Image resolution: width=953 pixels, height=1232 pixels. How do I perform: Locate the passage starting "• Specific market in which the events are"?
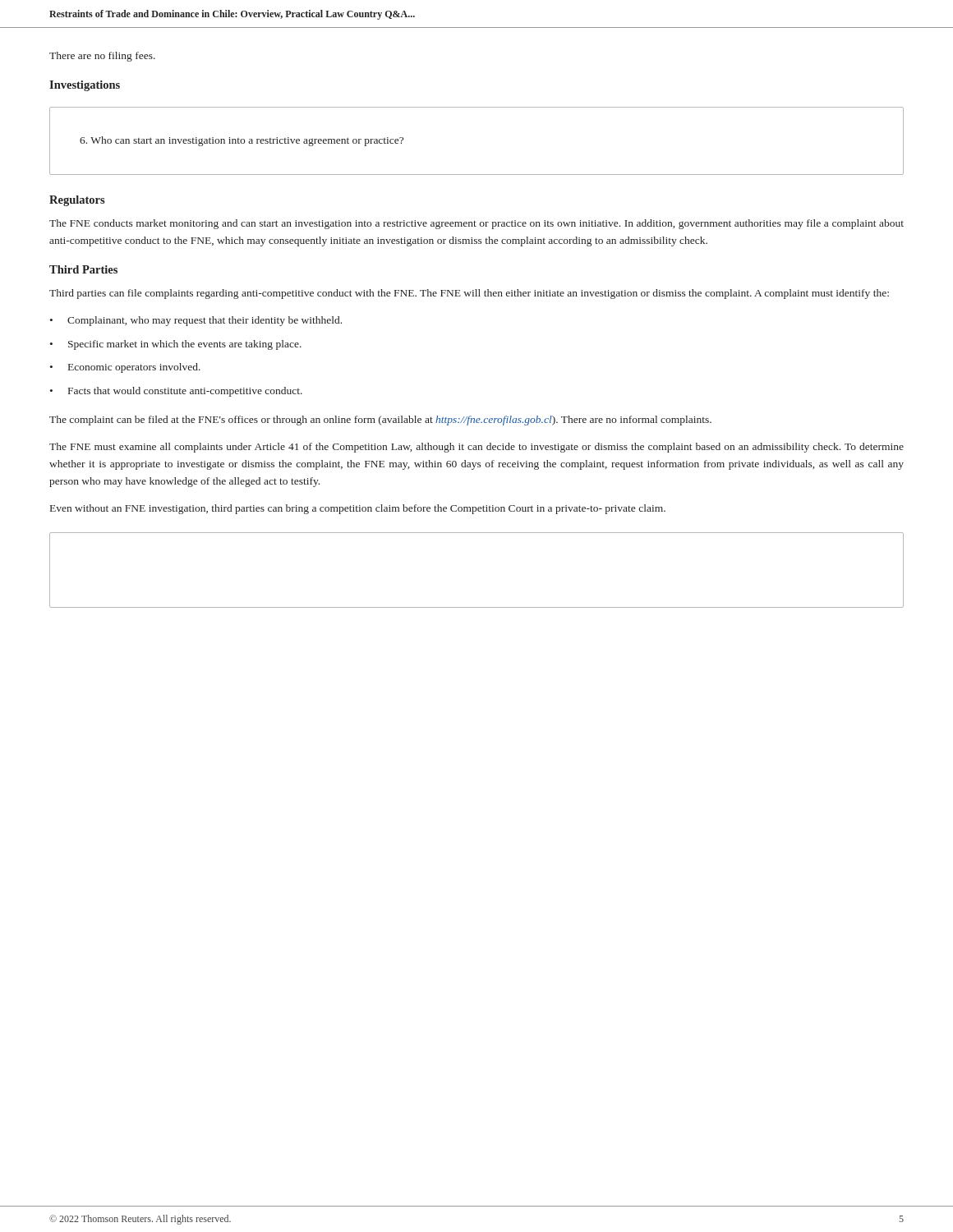click(176, 345)
